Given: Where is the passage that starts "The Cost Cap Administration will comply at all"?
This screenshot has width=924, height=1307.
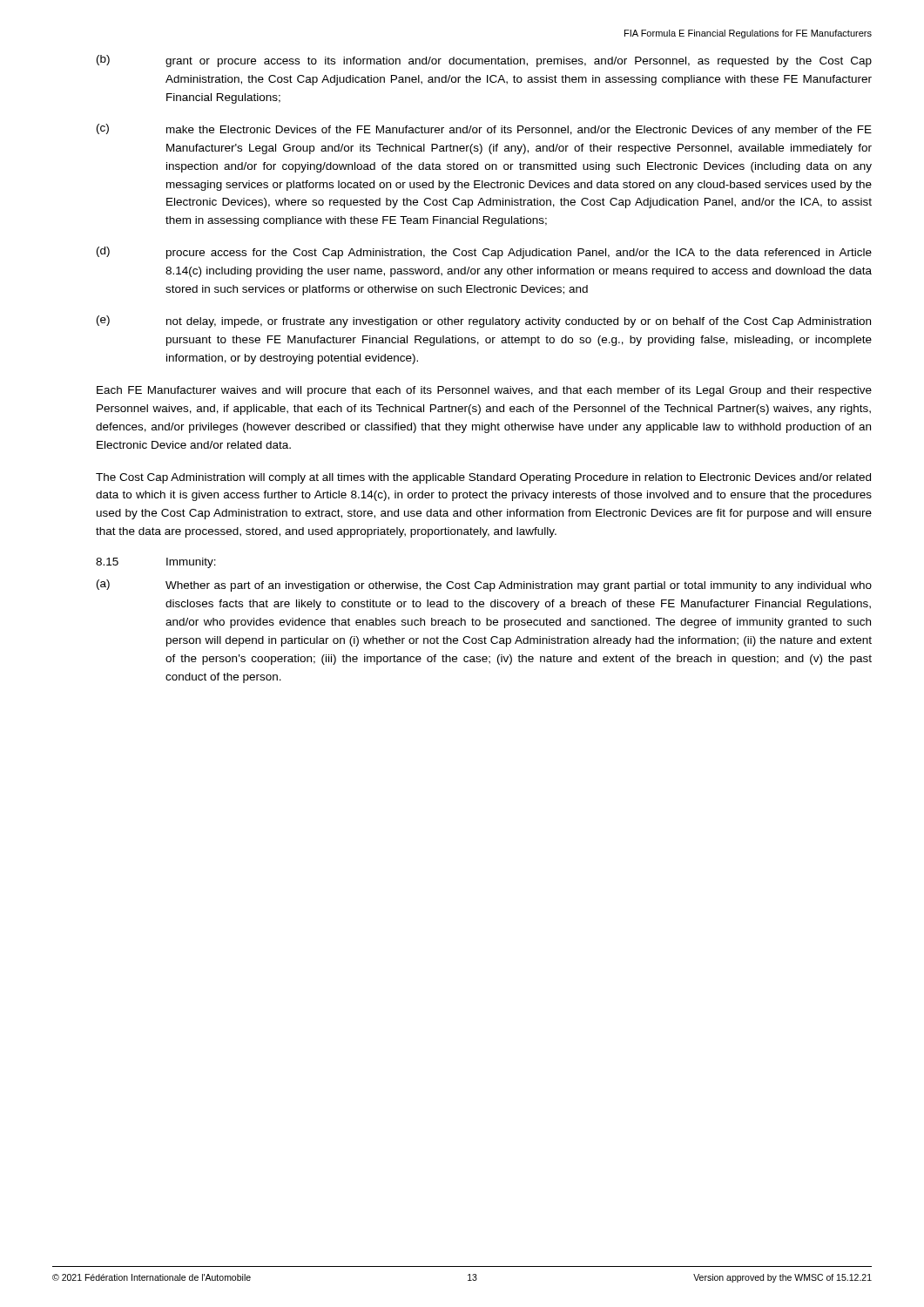Looking at the screenshot, I should coord(484,504).
